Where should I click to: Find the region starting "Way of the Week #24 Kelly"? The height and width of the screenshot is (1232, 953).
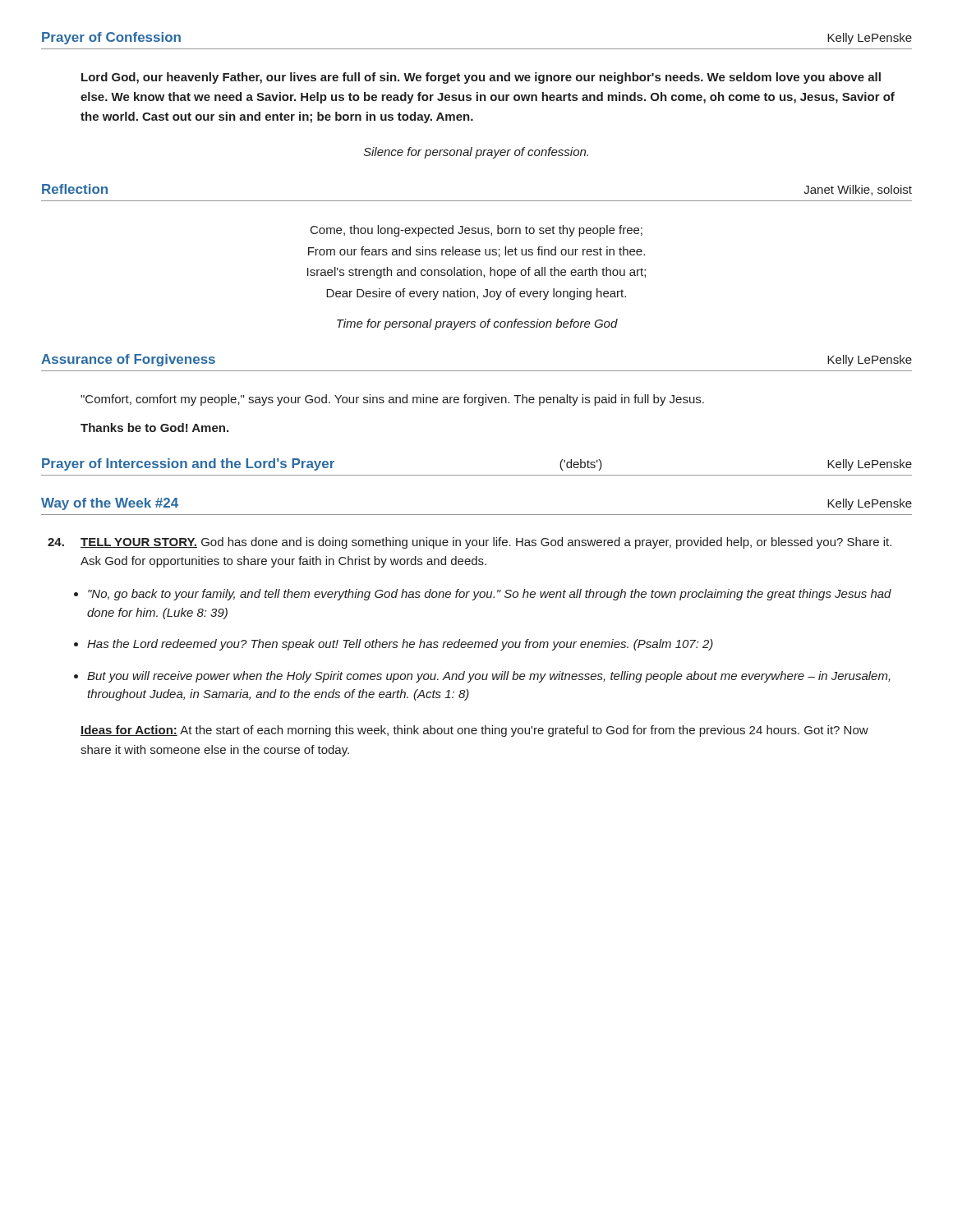click(476, 503)
